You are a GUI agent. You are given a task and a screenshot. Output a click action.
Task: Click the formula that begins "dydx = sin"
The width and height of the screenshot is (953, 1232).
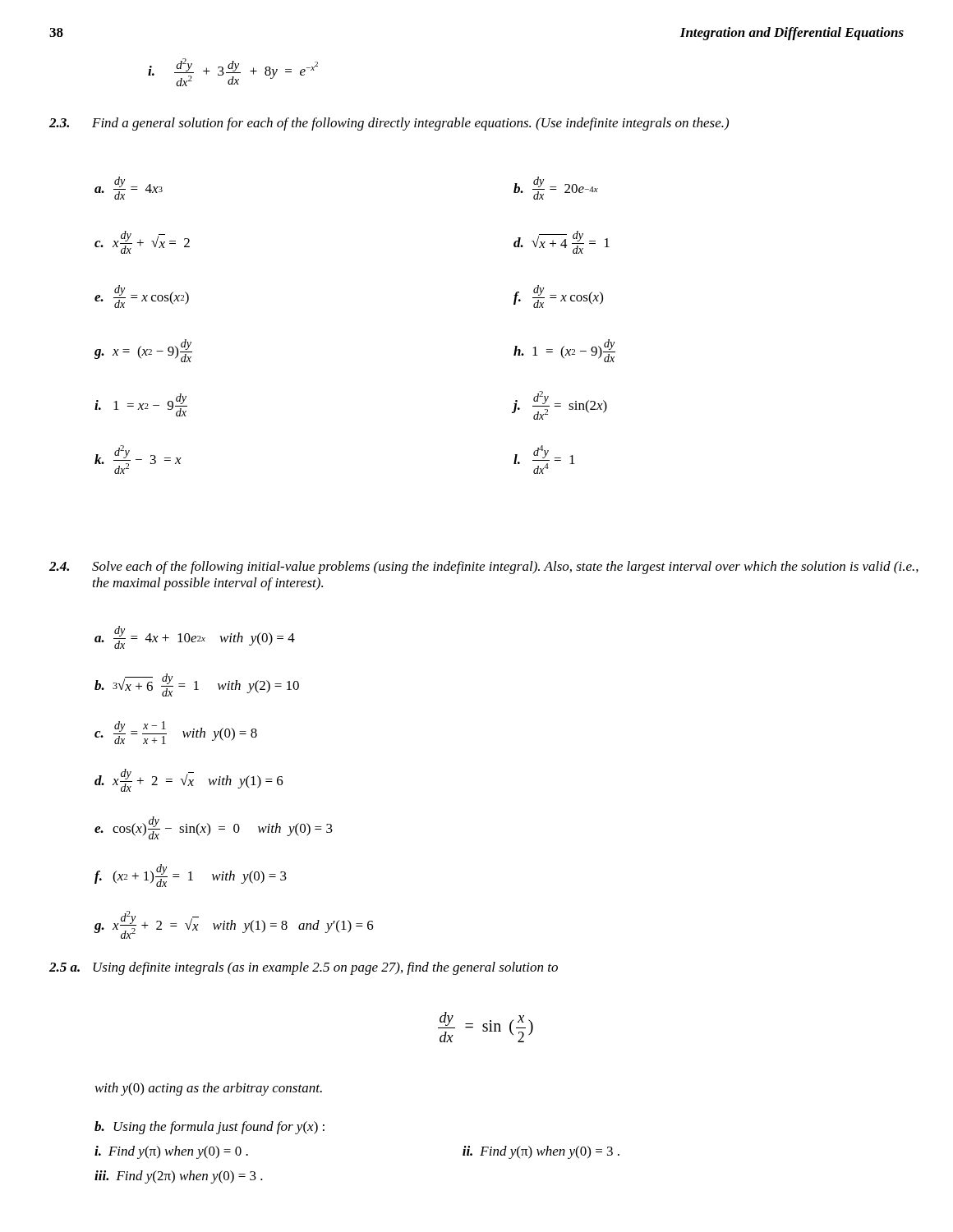(485, 1028)
